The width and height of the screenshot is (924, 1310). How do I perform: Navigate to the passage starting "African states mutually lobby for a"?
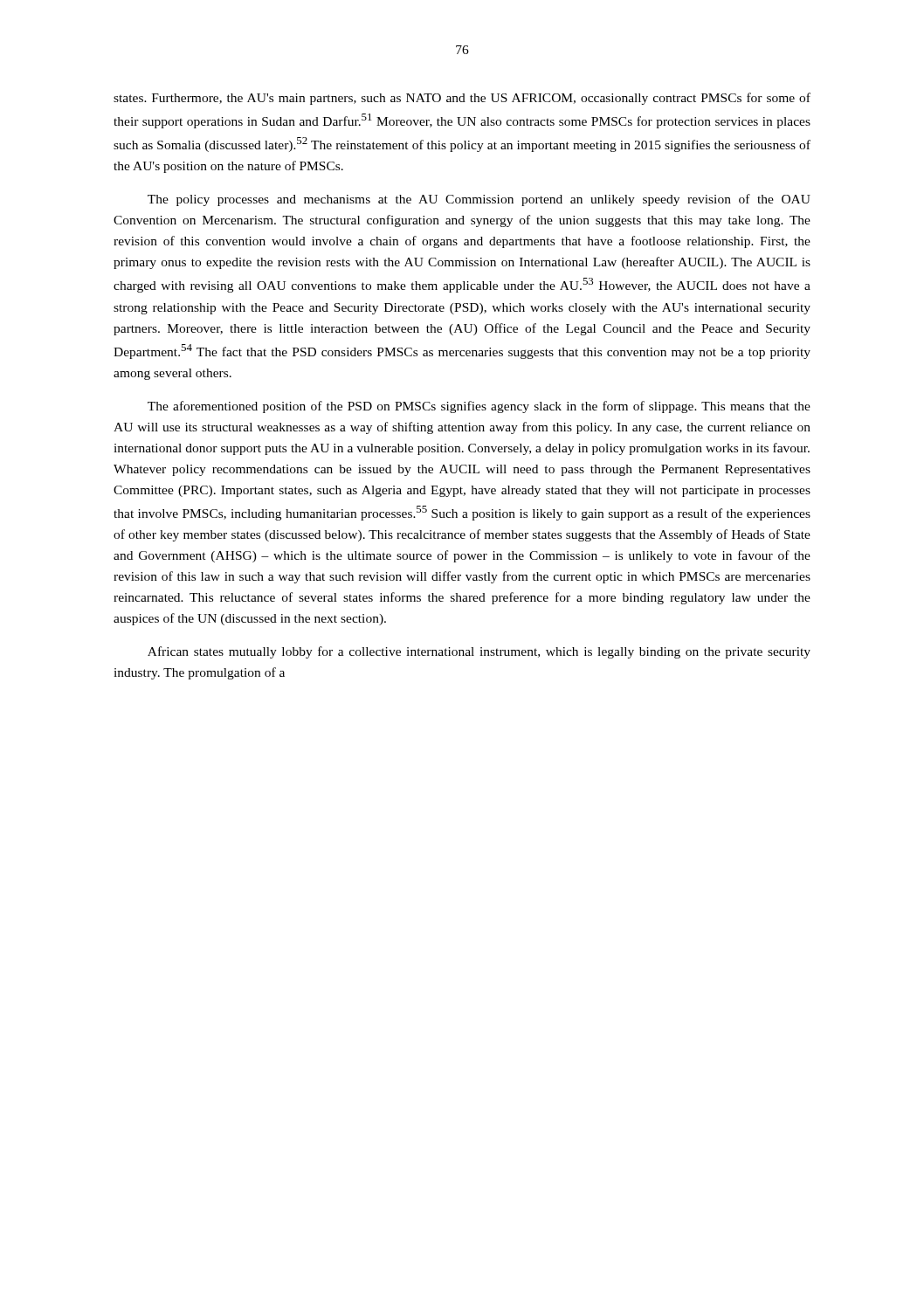tap(462, 662)
